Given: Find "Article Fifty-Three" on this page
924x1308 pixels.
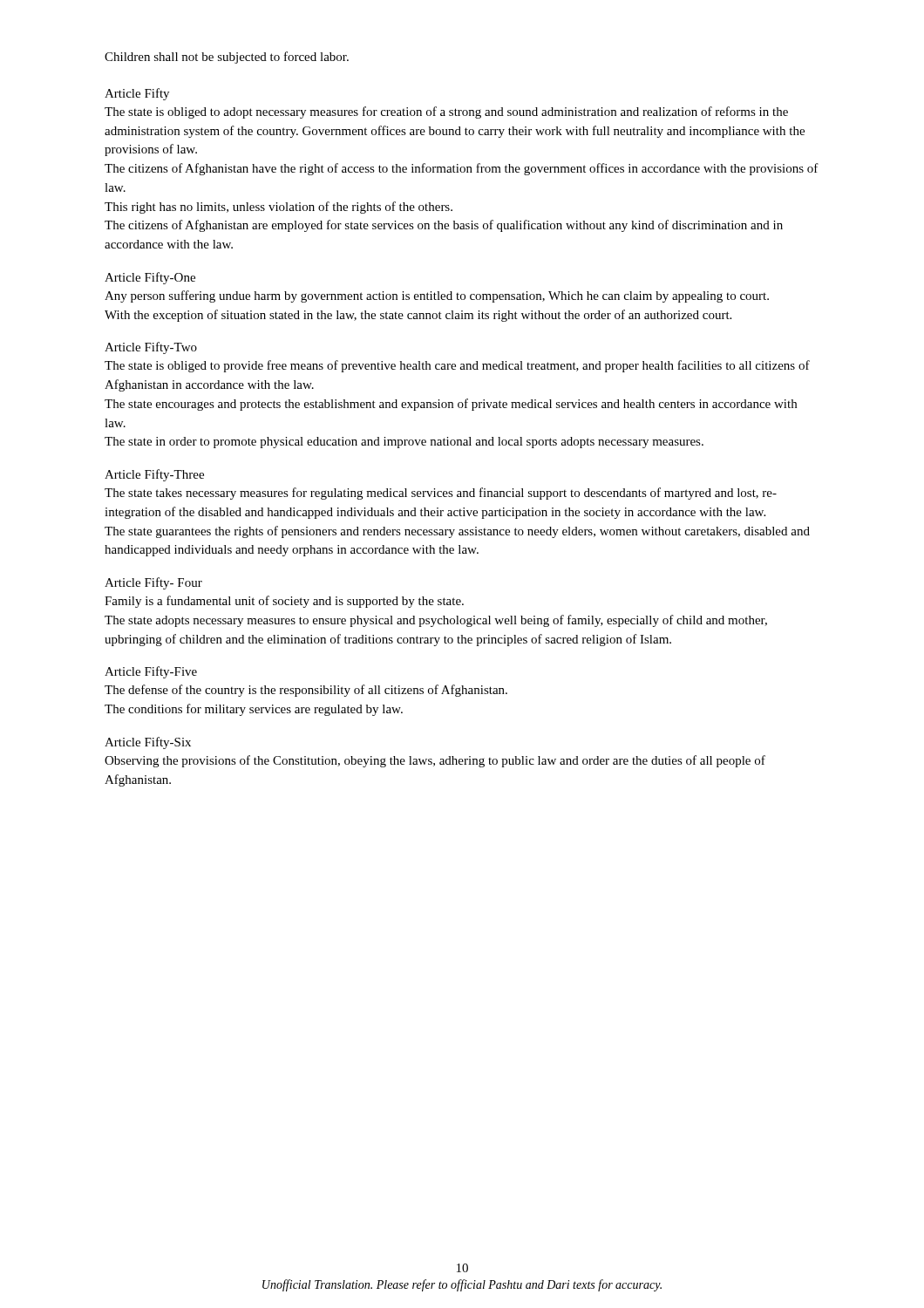Looking at the screenshot, I should tap(155, 474).
